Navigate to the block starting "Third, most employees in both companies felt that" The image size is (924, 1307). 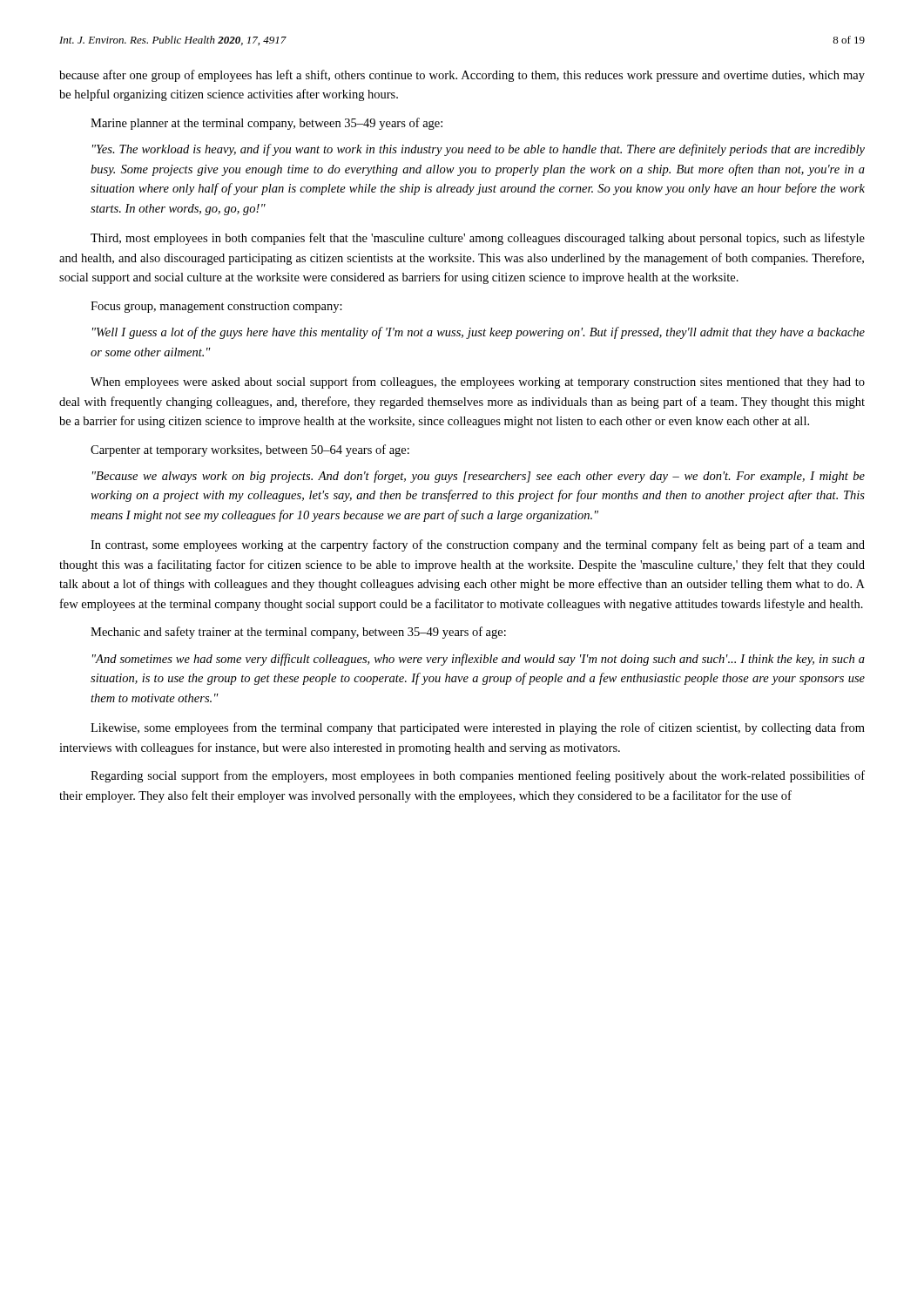coord(462,258)
